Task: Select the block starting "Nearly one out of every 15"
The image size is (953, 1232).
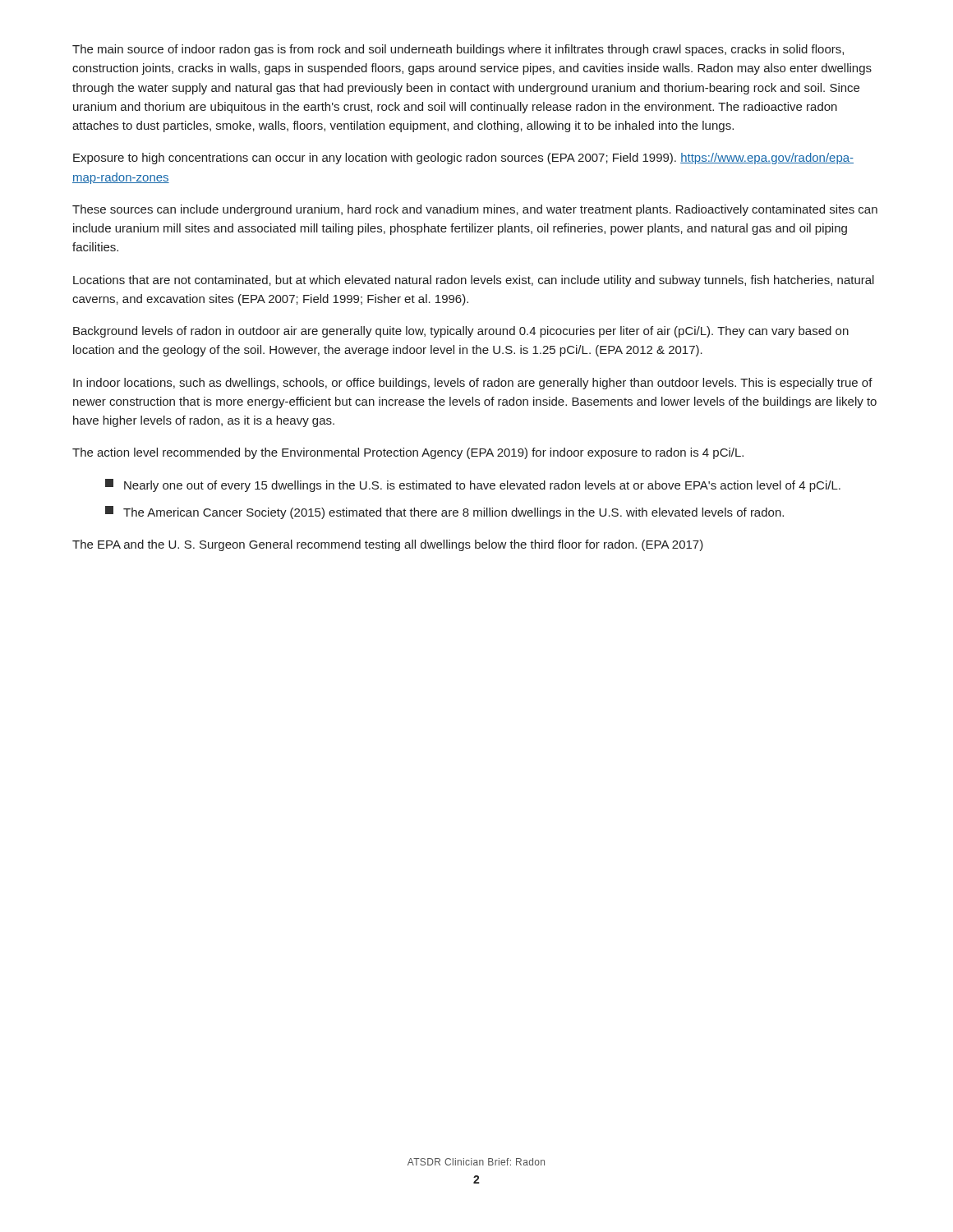Action: coord(493,485)
